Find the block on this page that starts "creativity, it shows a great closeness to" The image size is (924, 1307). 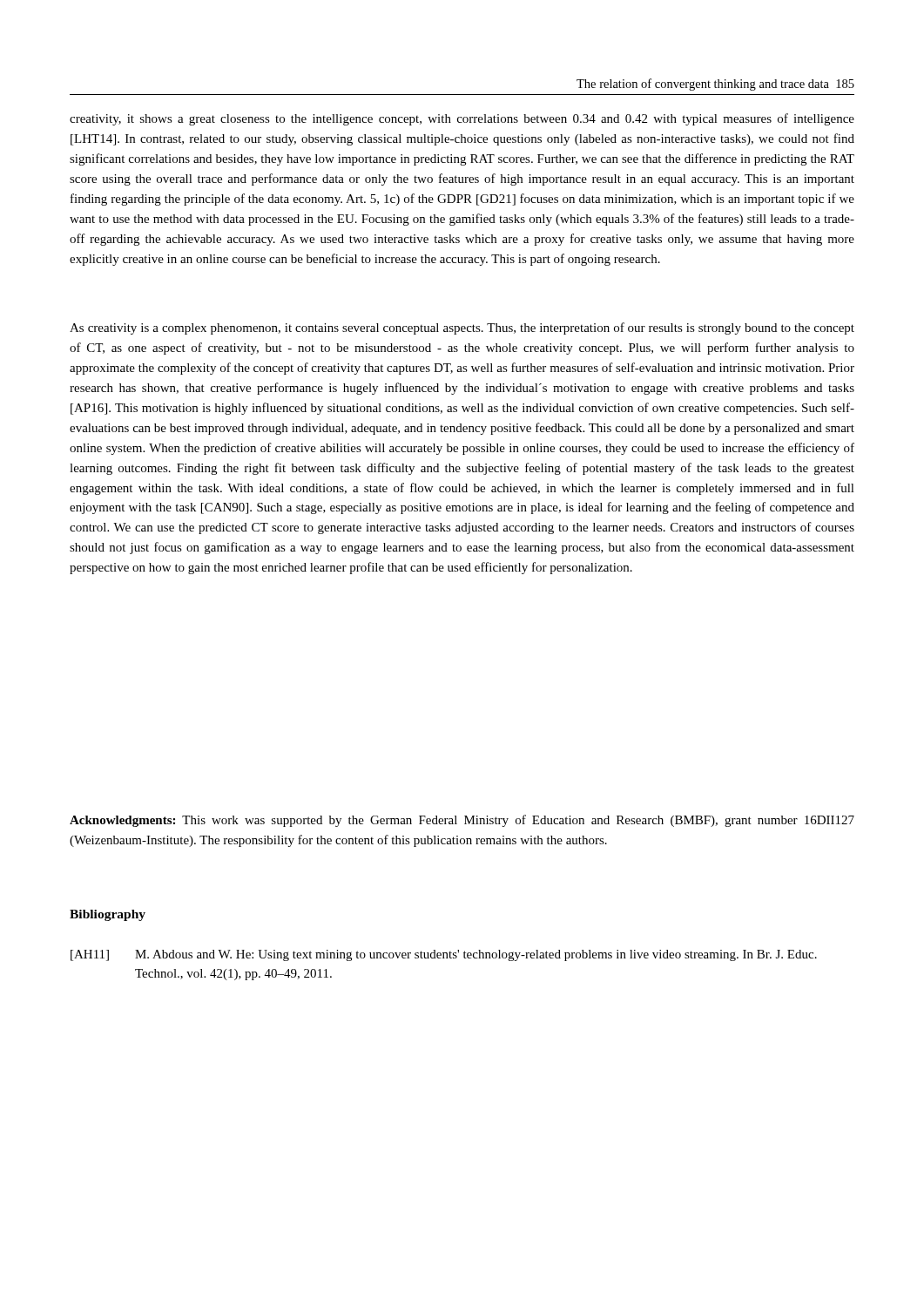point(462,188)
